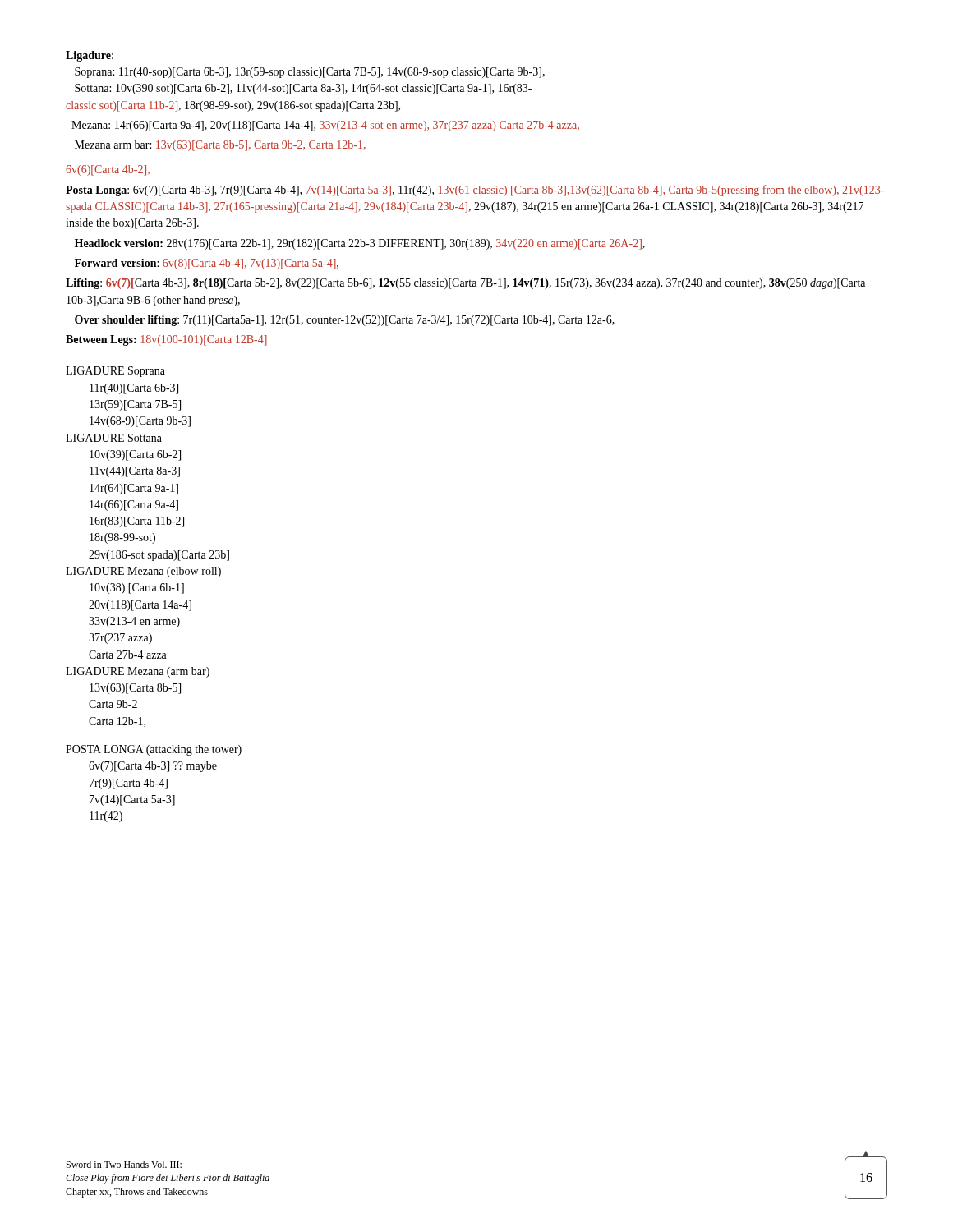The width and height of the screenshot is (953, 1232).
Task: Point to the region starting "LIGADURE Mezana (elbow roll) 10v(38) [Carta 6b-1] 20v(118)[Carta"
Action: [x=143, y=572]
